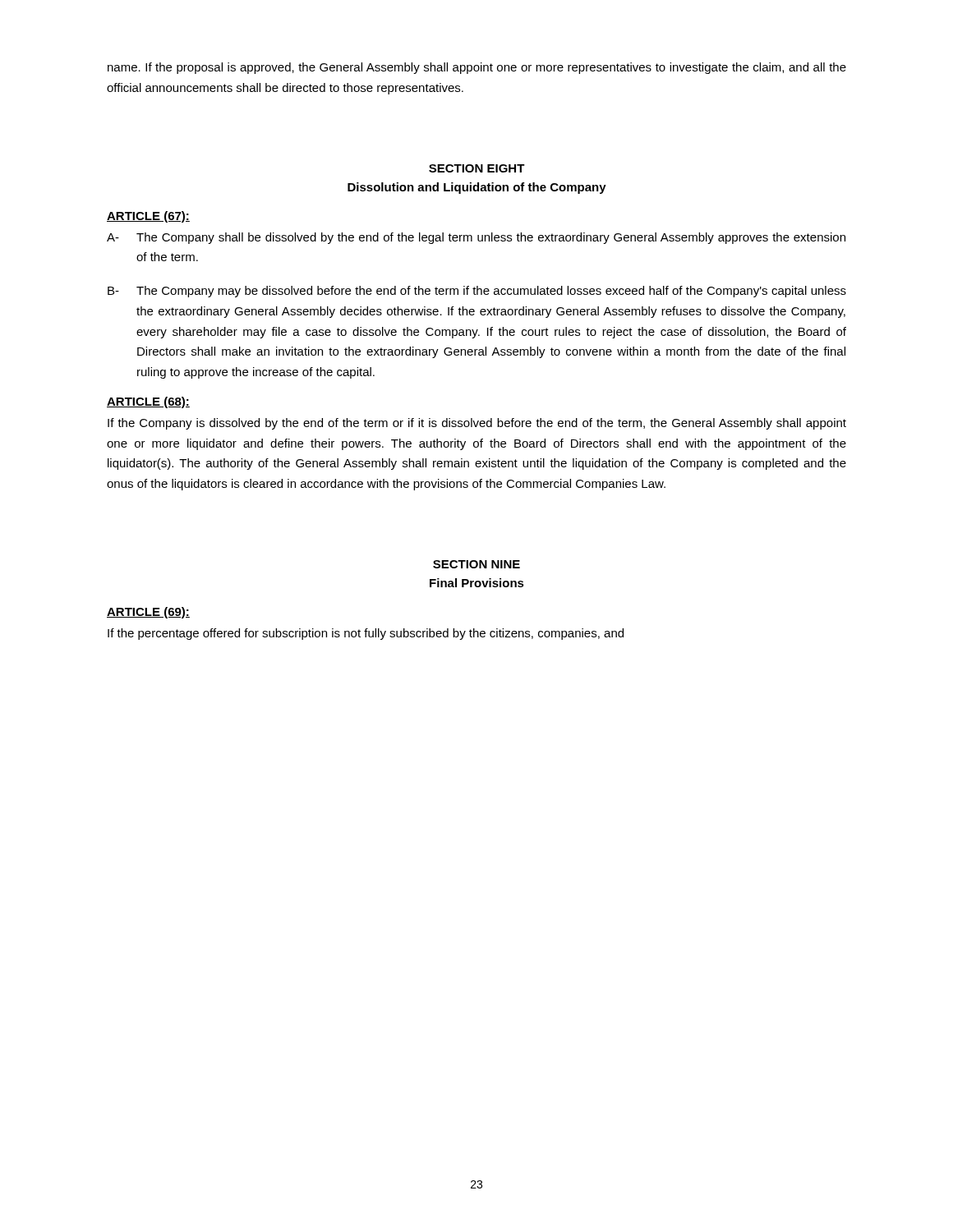This screenshot has width=953, height=1232.
Task: Select the text starting "ARTICLE (68):"
Action: (148, 401)
